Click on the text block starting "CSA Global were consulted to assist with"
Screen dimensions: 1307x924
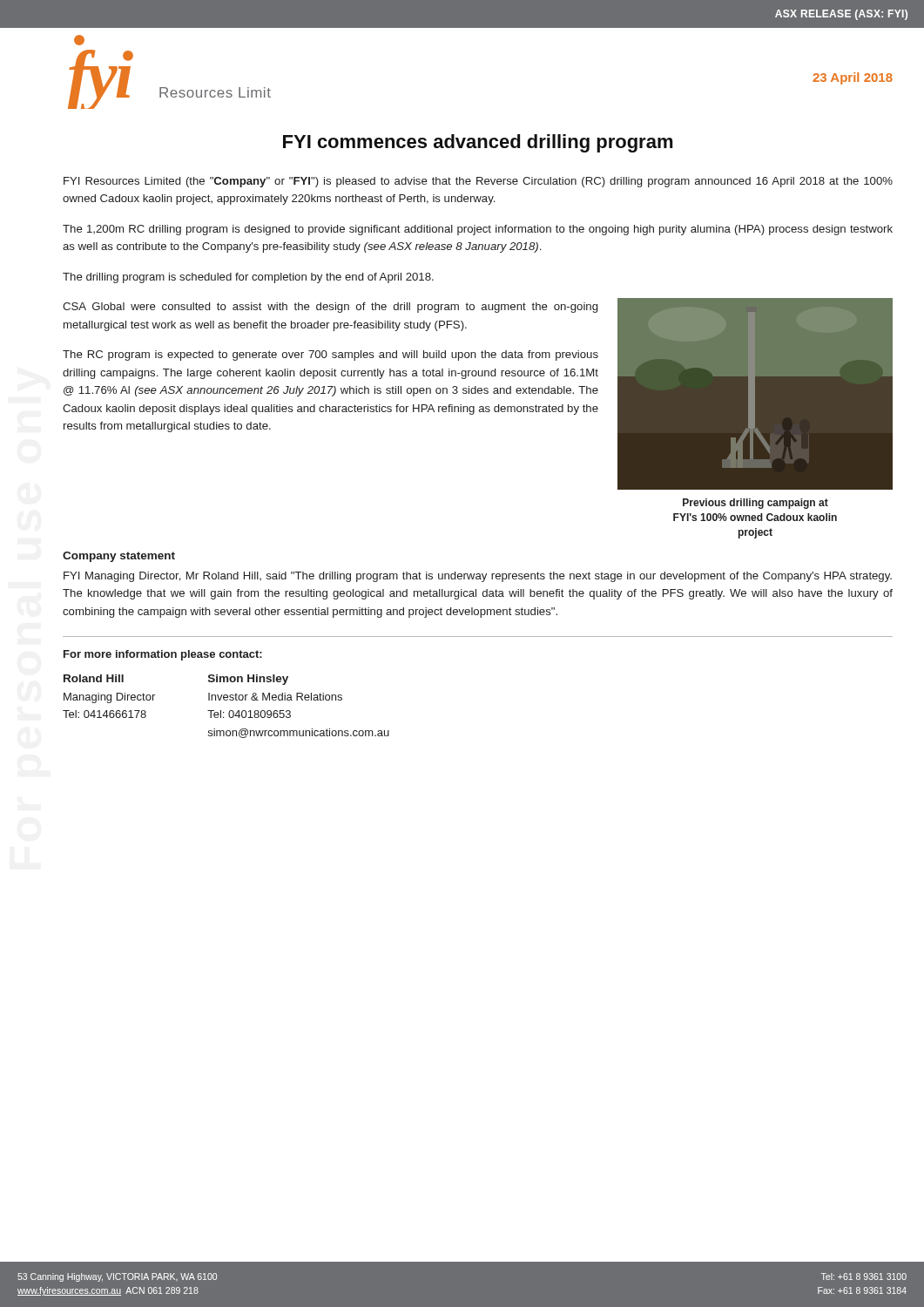pos(331,315)
